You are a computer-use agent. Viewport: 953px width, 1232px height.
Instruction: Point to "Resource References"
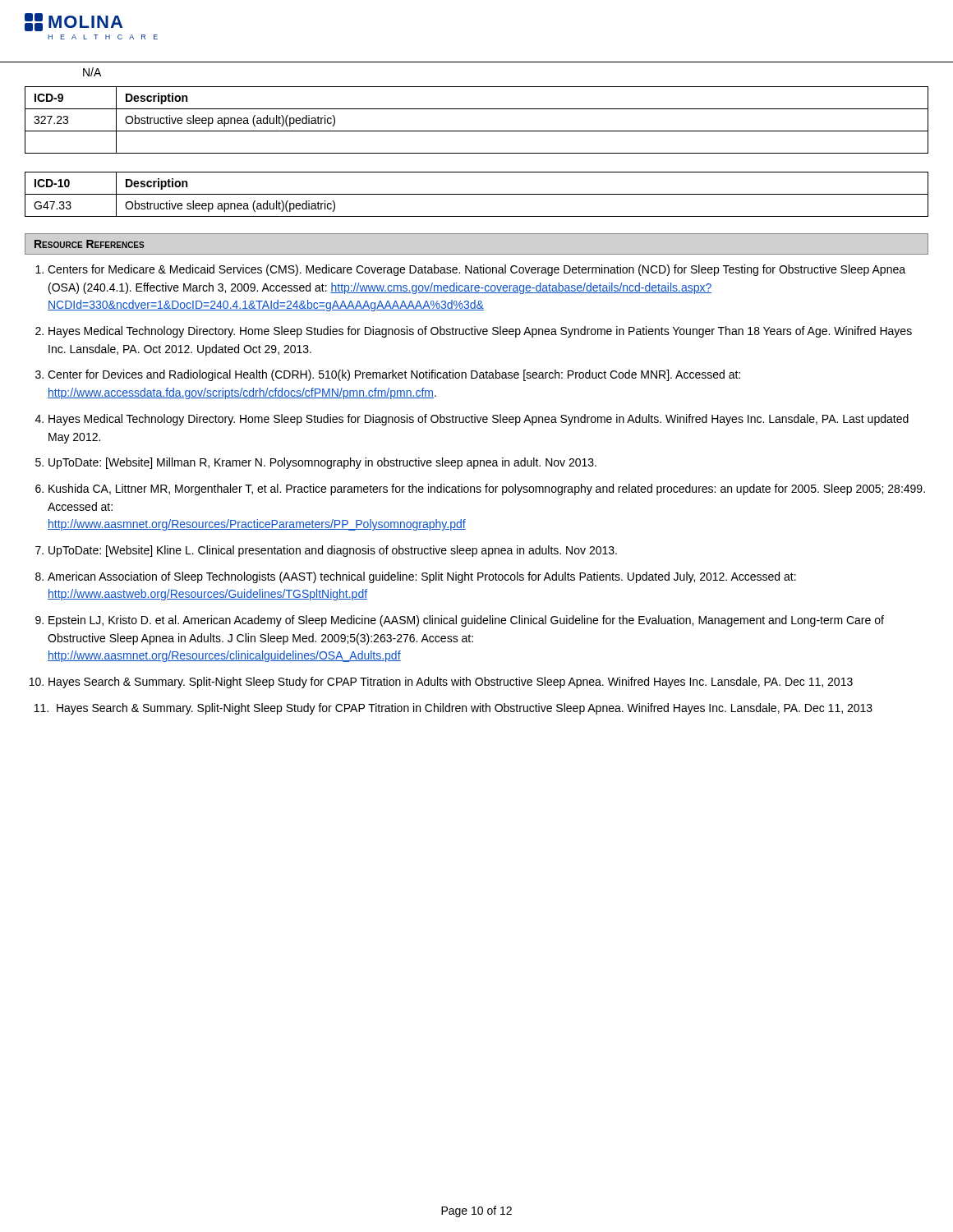click(89, 244)
